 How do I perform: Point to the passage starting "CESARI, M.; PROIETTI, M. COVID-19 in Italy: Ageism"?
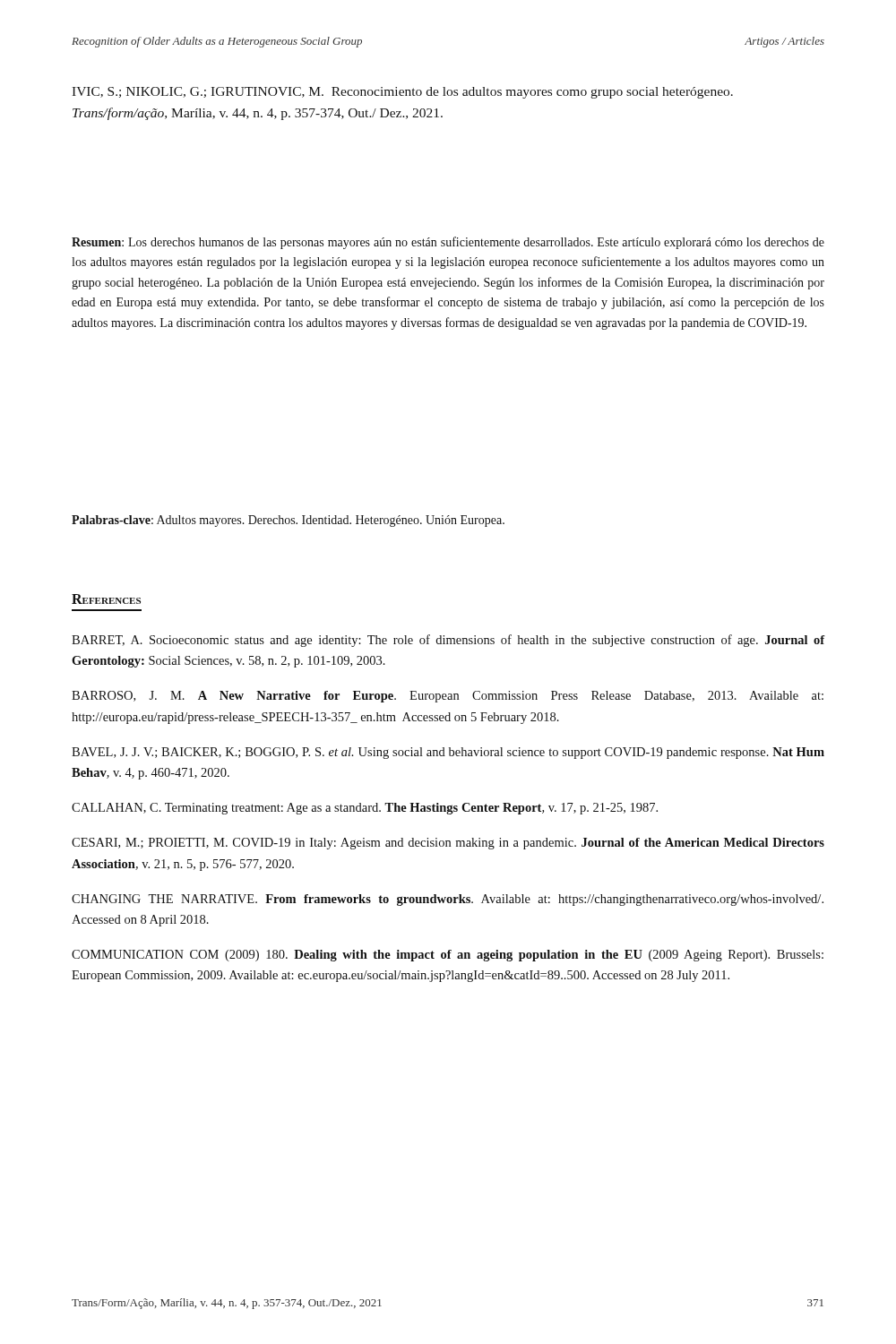tap(448, 853)
